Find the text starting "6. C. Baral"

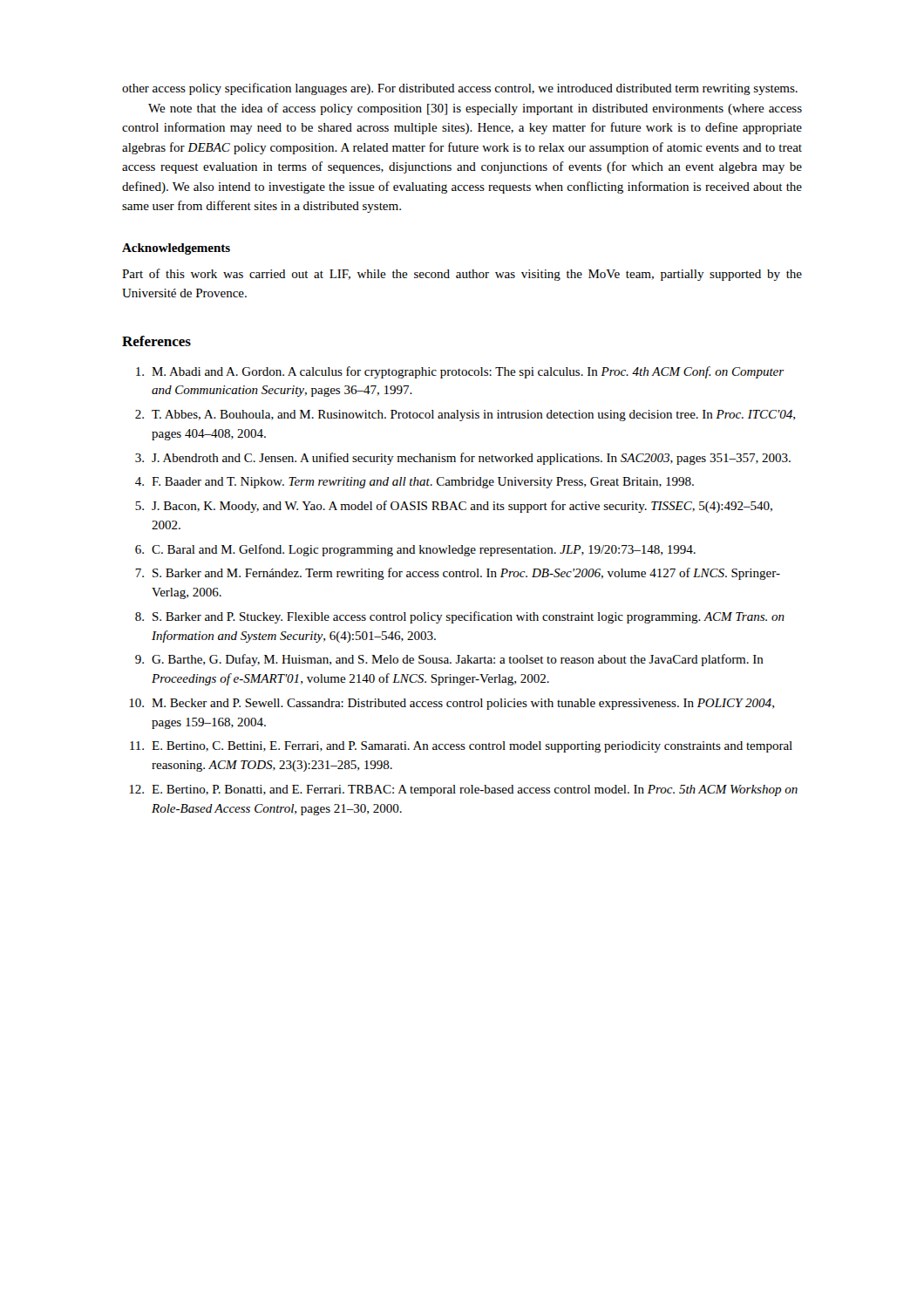pyautogui.click(x=462, y=550)
